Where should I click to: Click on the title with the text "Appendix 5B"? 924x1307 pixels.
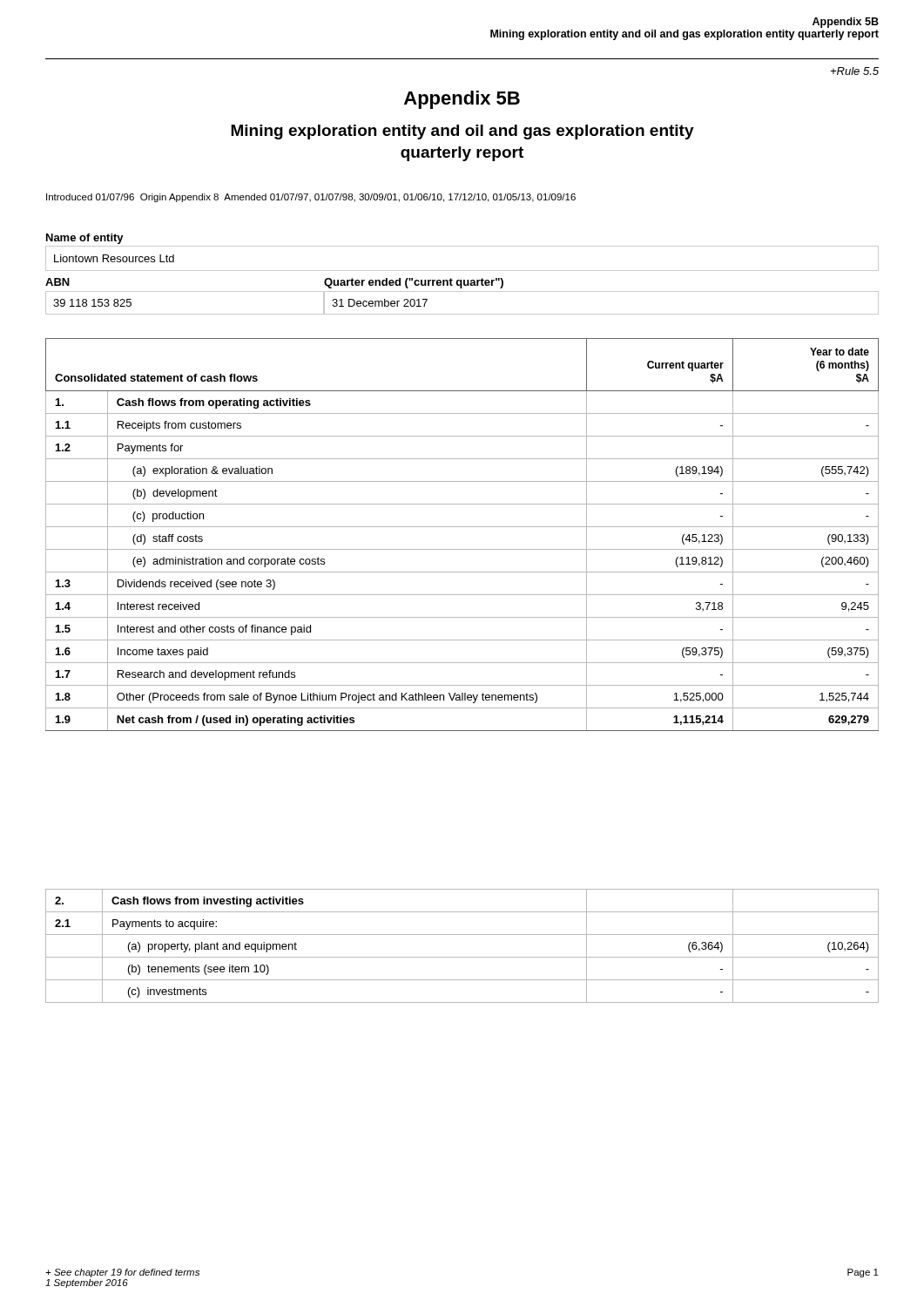coord(462,98)
